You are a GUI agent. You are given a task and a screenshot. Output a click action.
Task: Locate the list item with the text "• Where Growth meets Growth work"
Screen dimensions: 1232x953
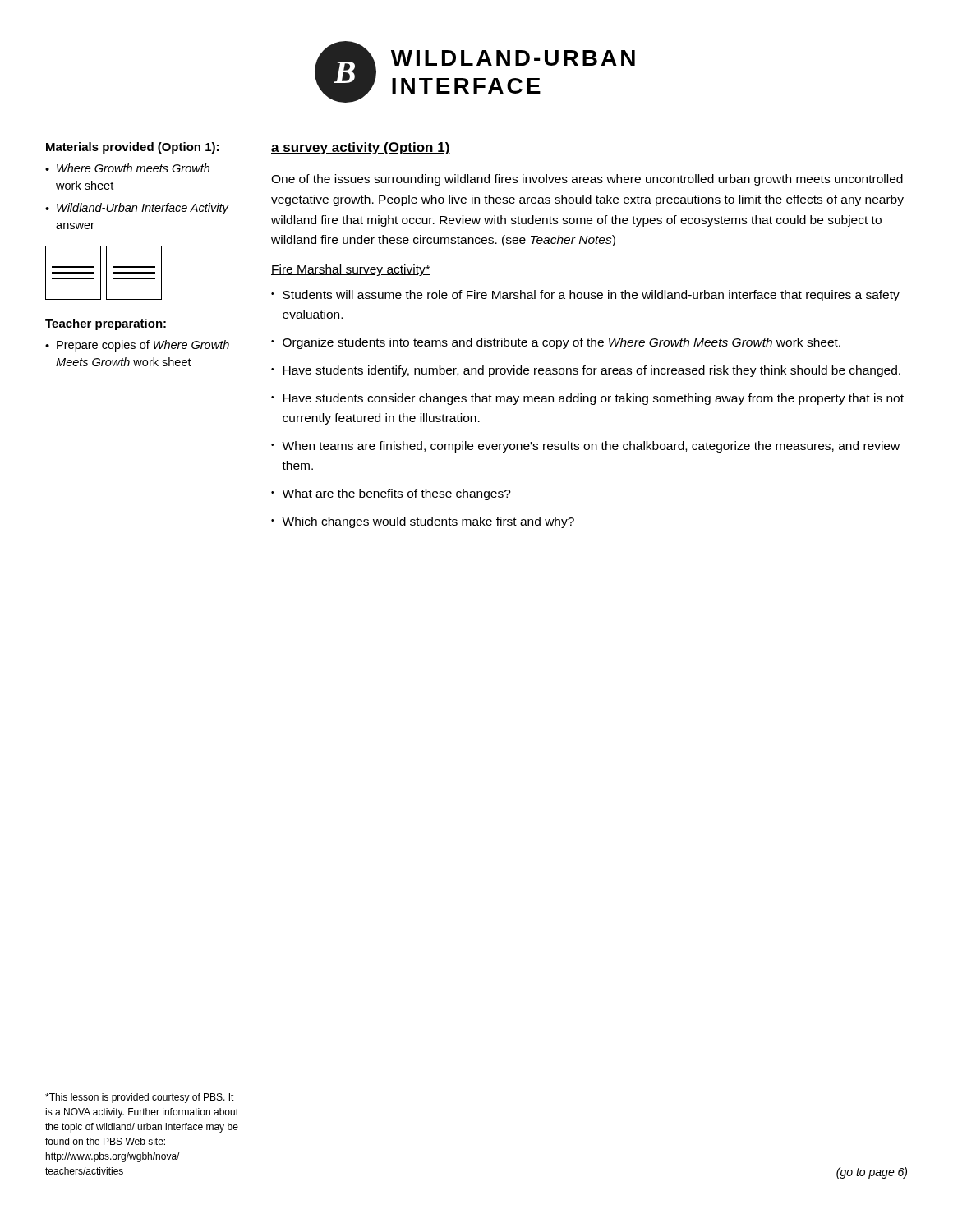coord(142,177)
